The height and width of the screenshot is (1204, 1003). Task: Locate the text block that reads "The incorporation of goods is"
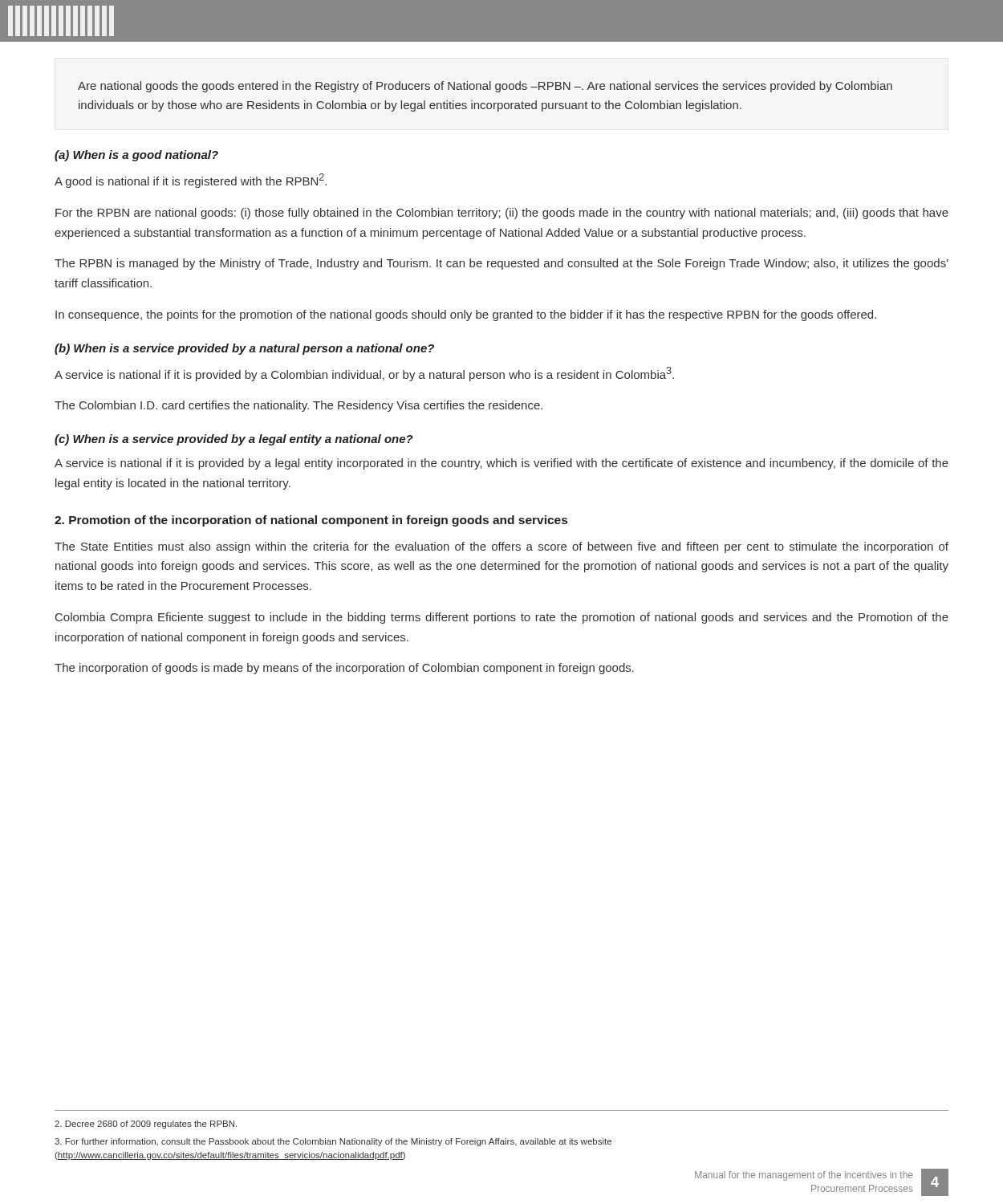(345, 668)
